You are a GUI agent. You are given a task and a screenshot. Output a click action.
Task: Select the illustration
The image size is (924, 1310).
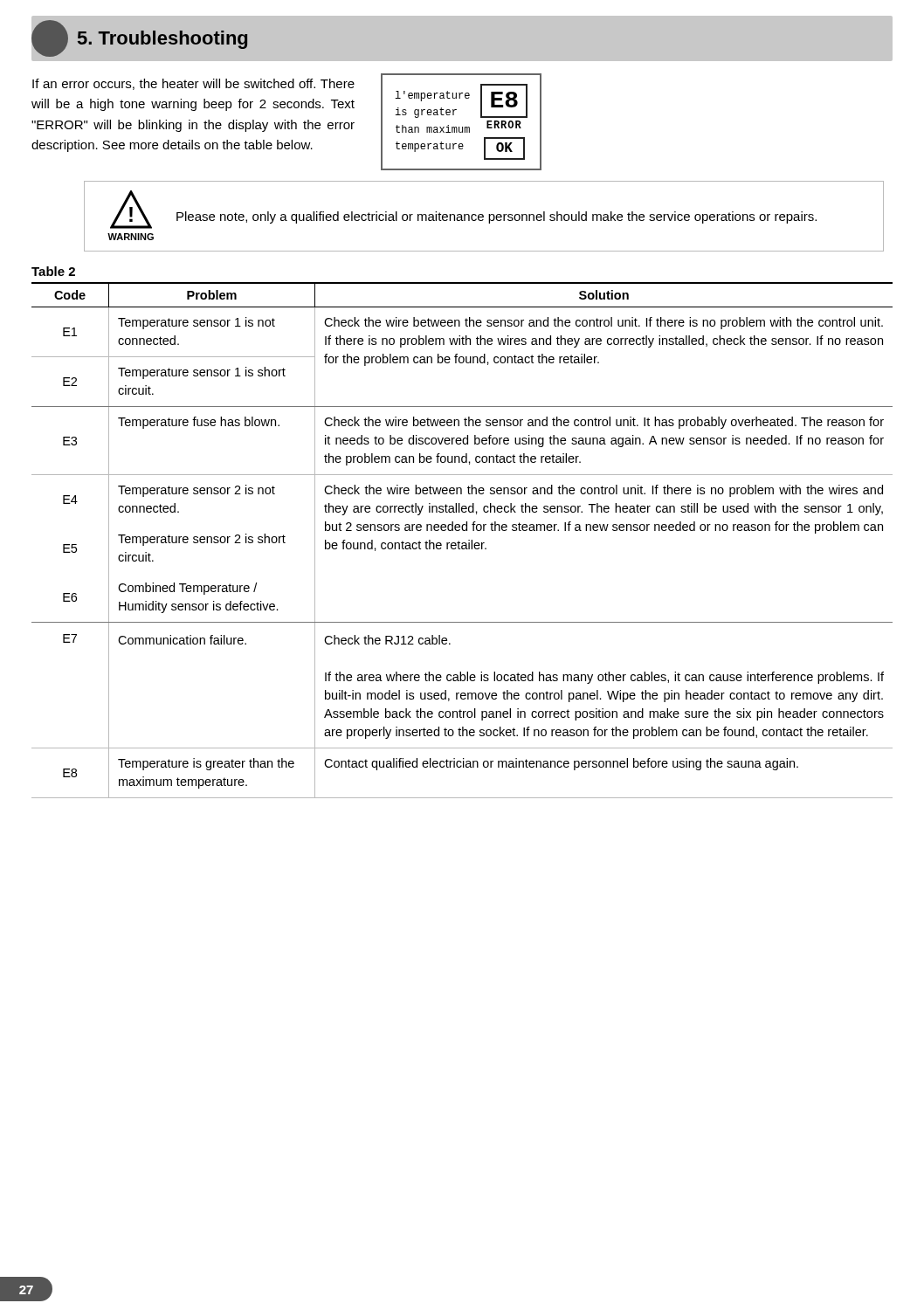(x=131, y=216)
